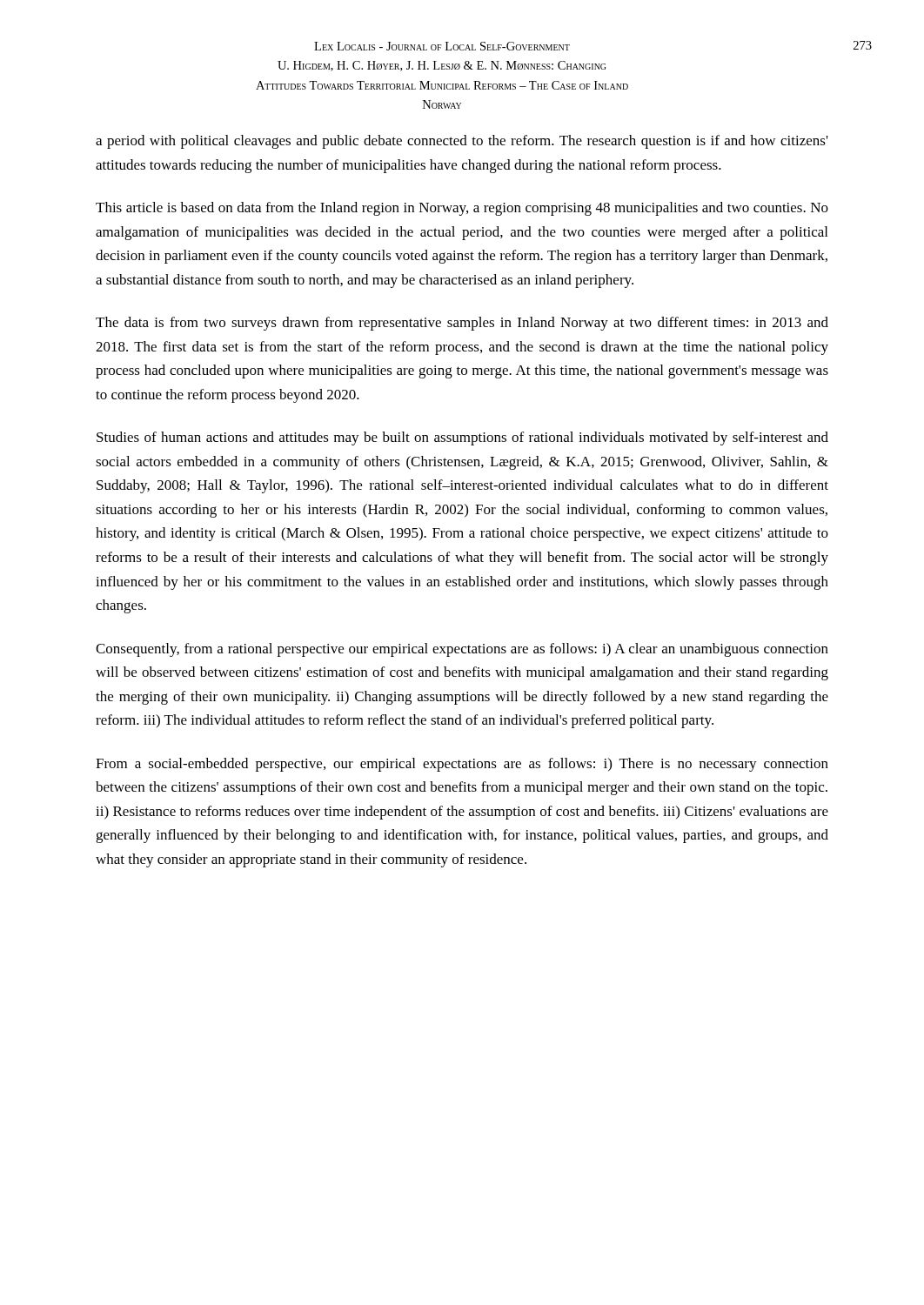Select the block starting "Studies of human actions and"
The image size is (924, 1305).
tap(462, 521)
